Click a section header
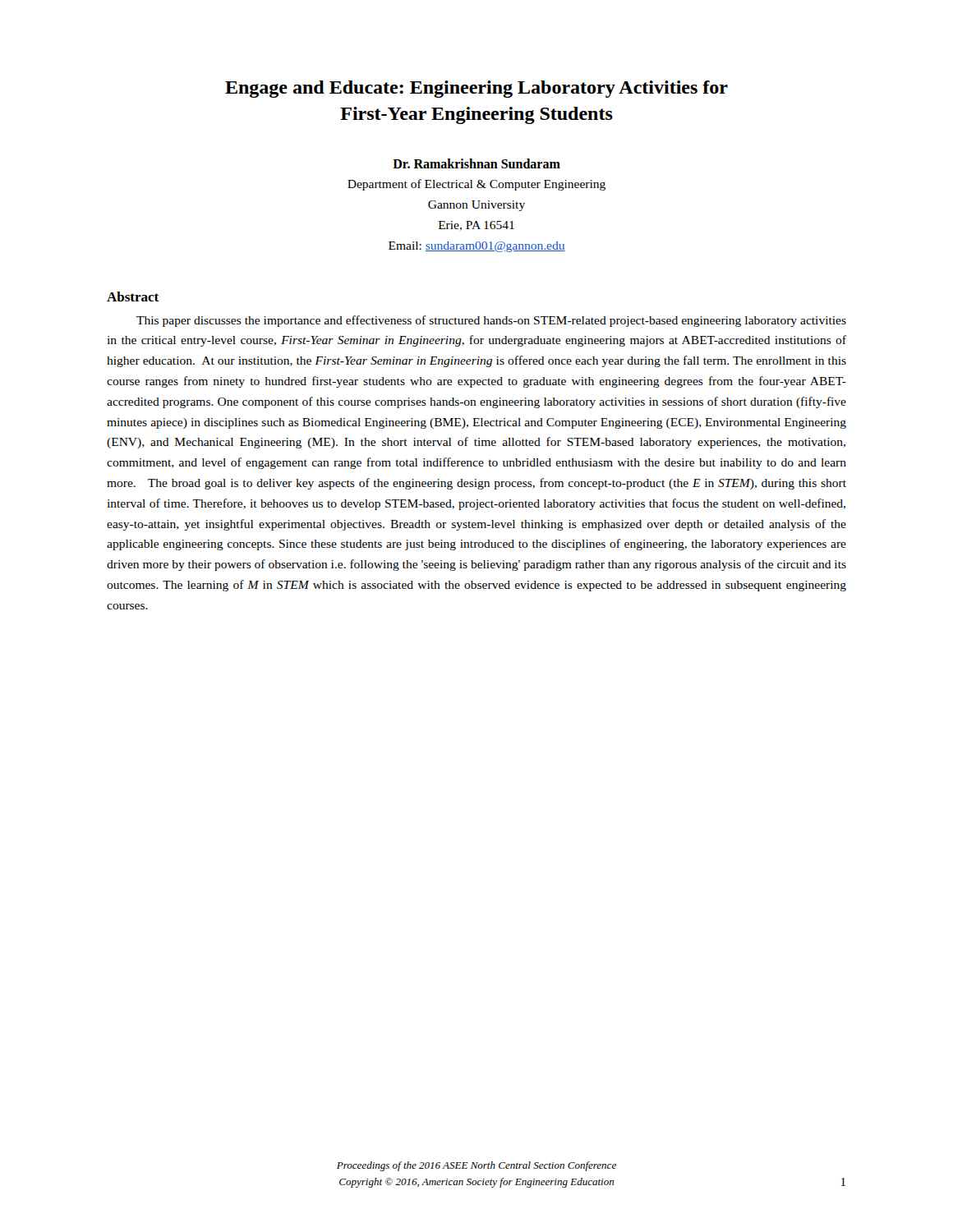Image resolution: width=953 pixels, height=1232 pixels. (x=133, y=297)
